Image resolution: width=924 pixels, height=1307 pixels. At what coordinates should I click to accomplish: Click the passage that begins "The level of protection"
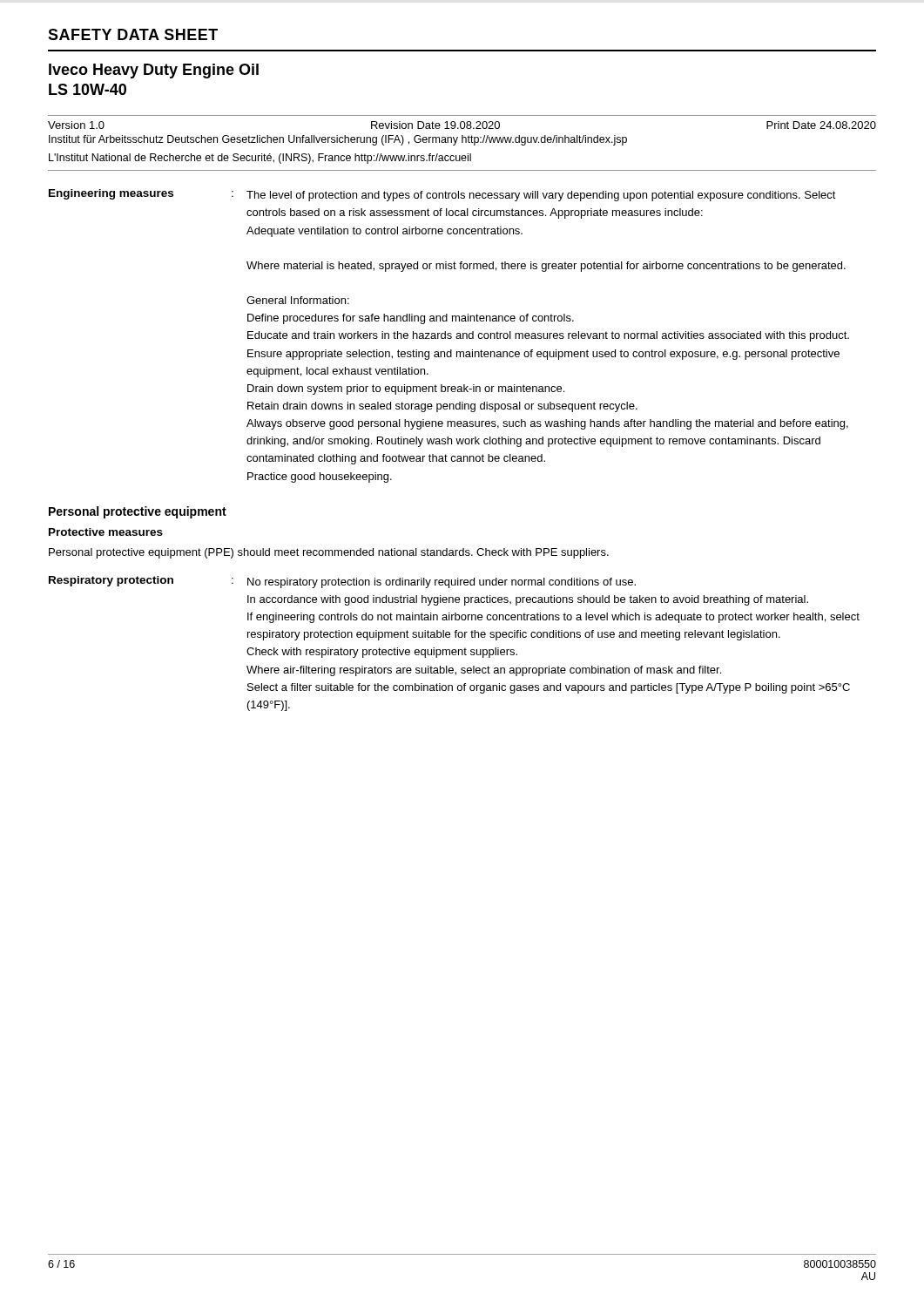click(x=548, y=335)
